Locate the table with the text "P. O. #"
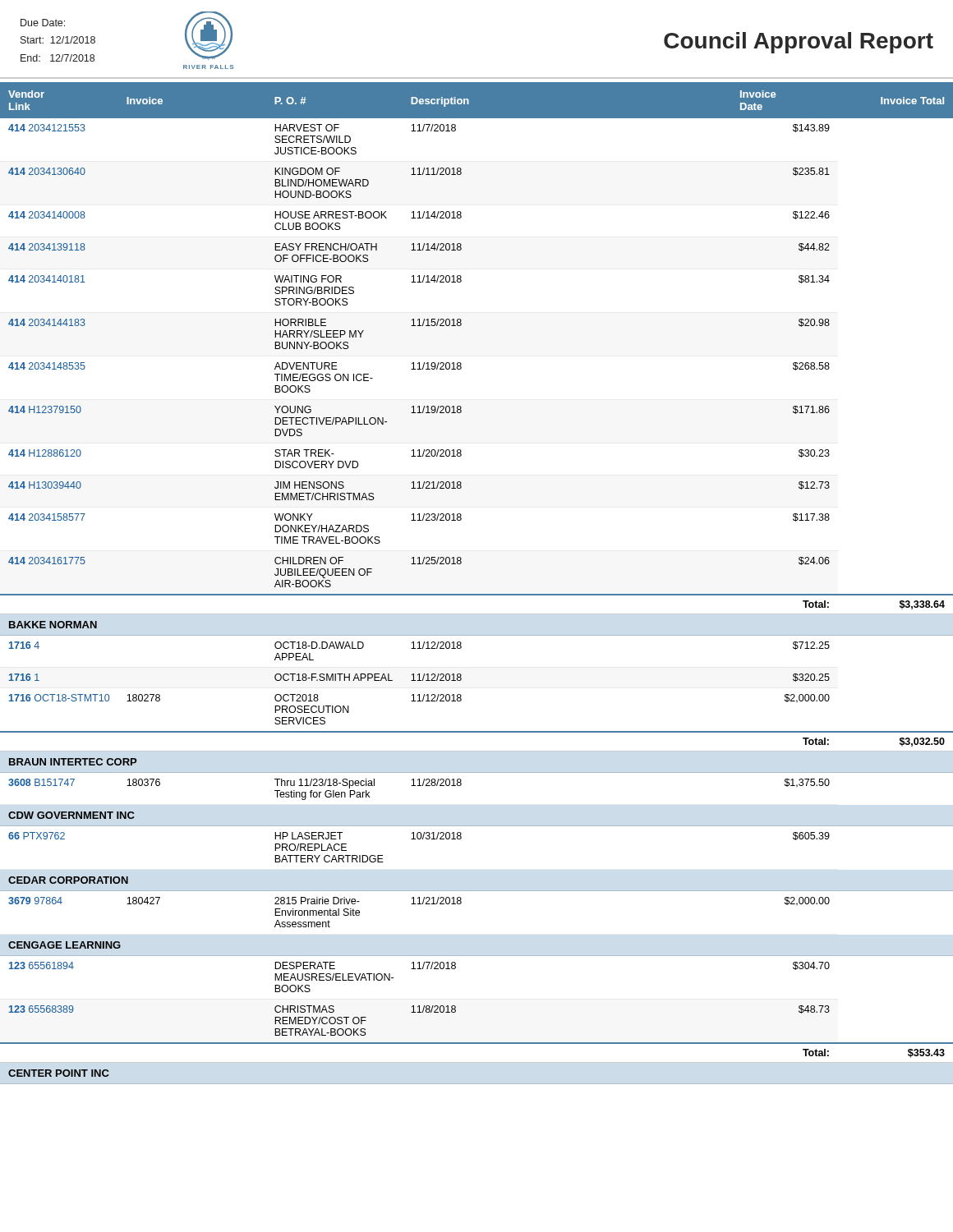Image resolution: width=953 pixels, height=1232 pixels. click(x=476, y=583)
